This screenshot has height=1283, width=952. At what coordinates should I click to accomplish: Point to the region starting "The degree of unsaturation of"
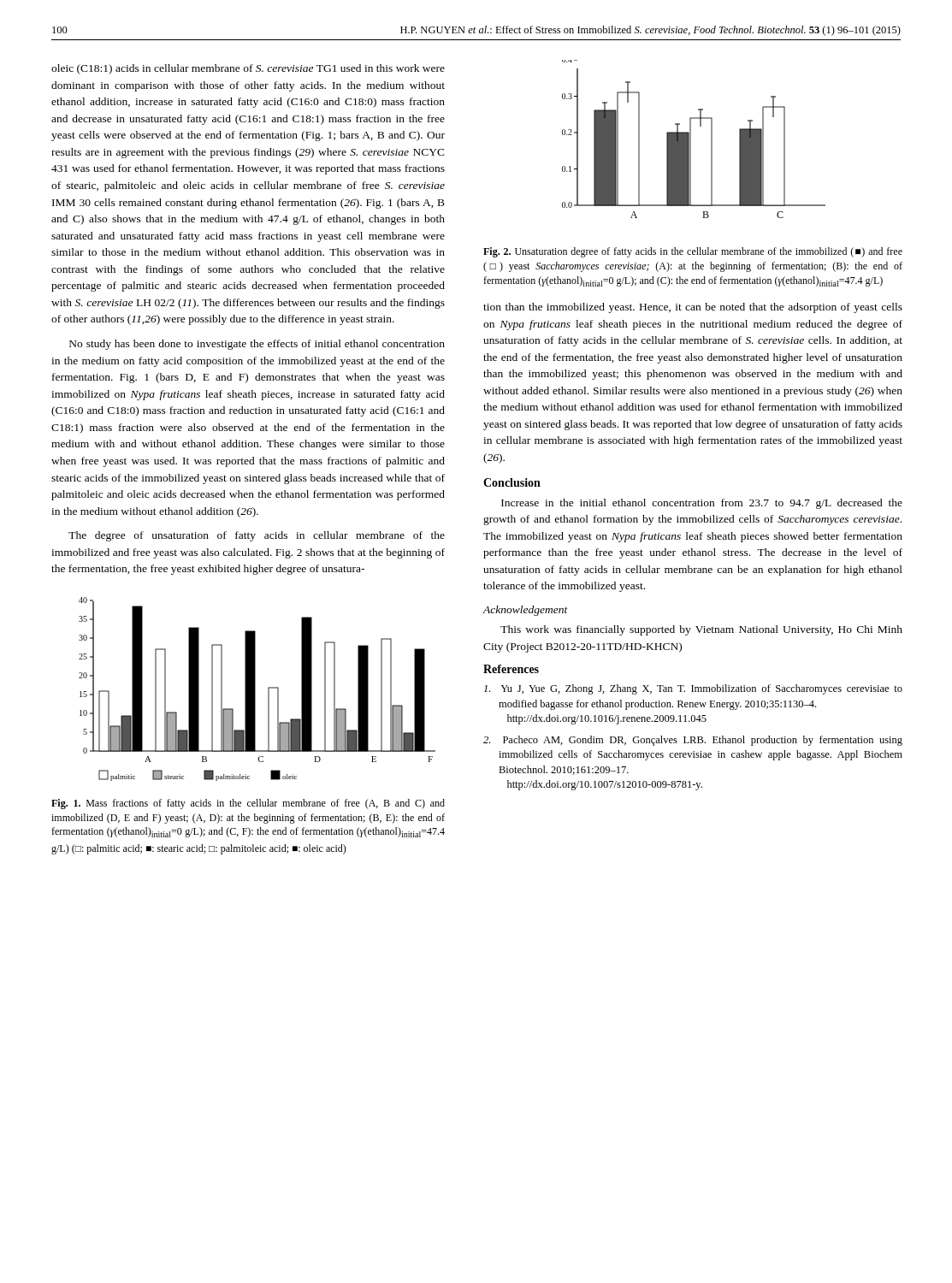248,552
